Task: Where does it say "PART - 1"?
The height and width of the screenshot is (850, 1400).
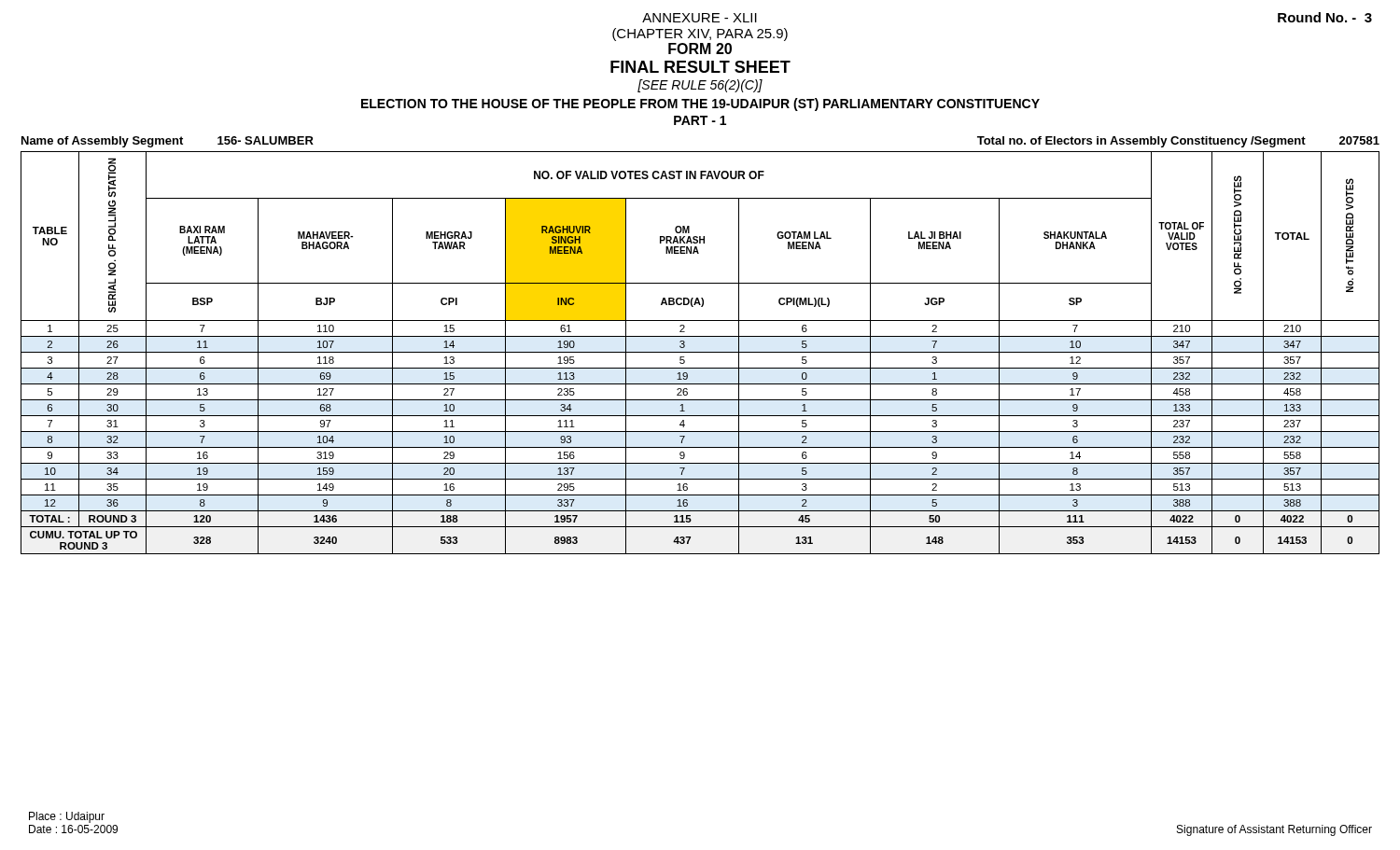Action: click(700, 120)
